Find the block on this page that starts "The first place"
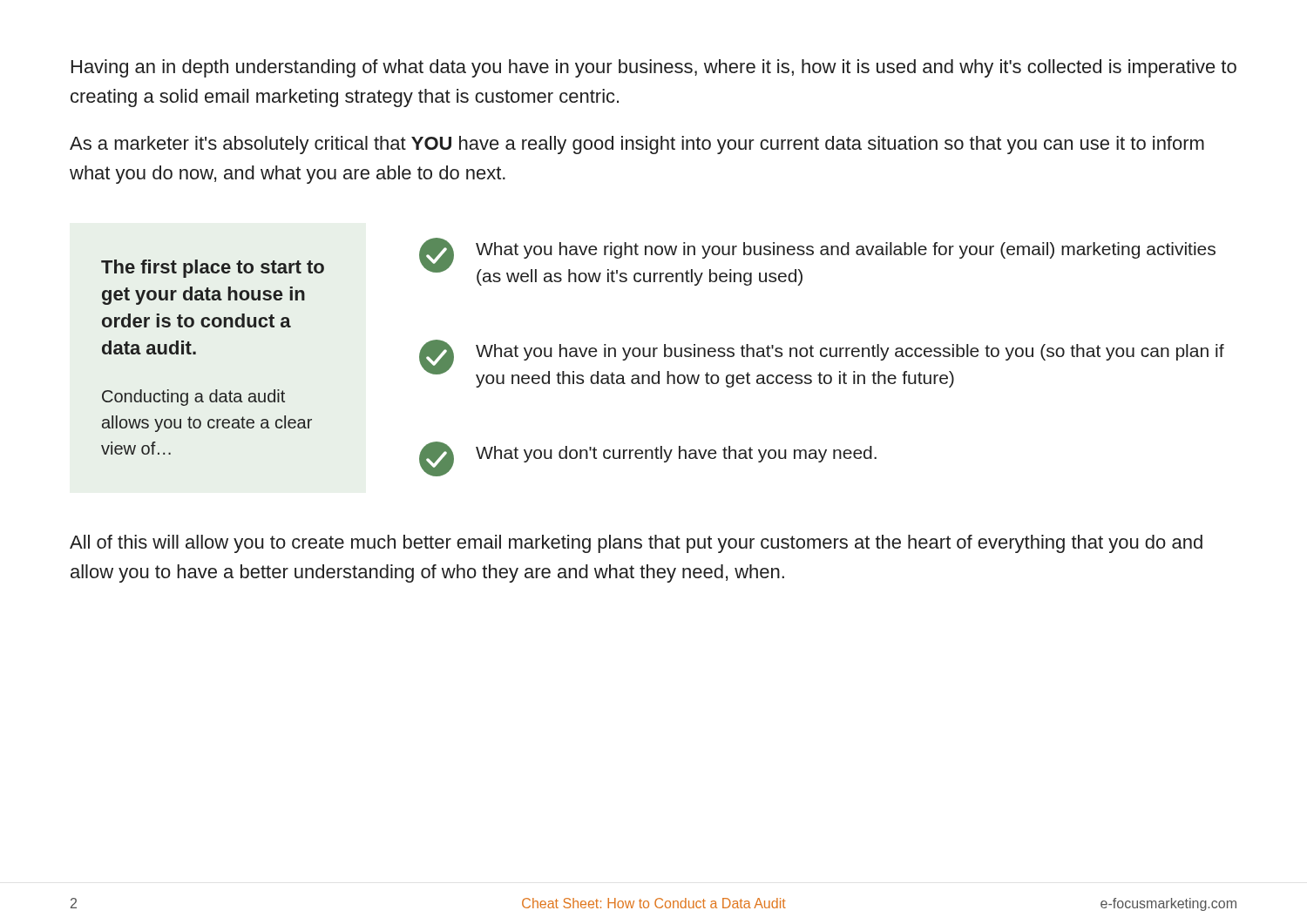This screenshot has height=924, width=1307. click(x=213, y=269)
